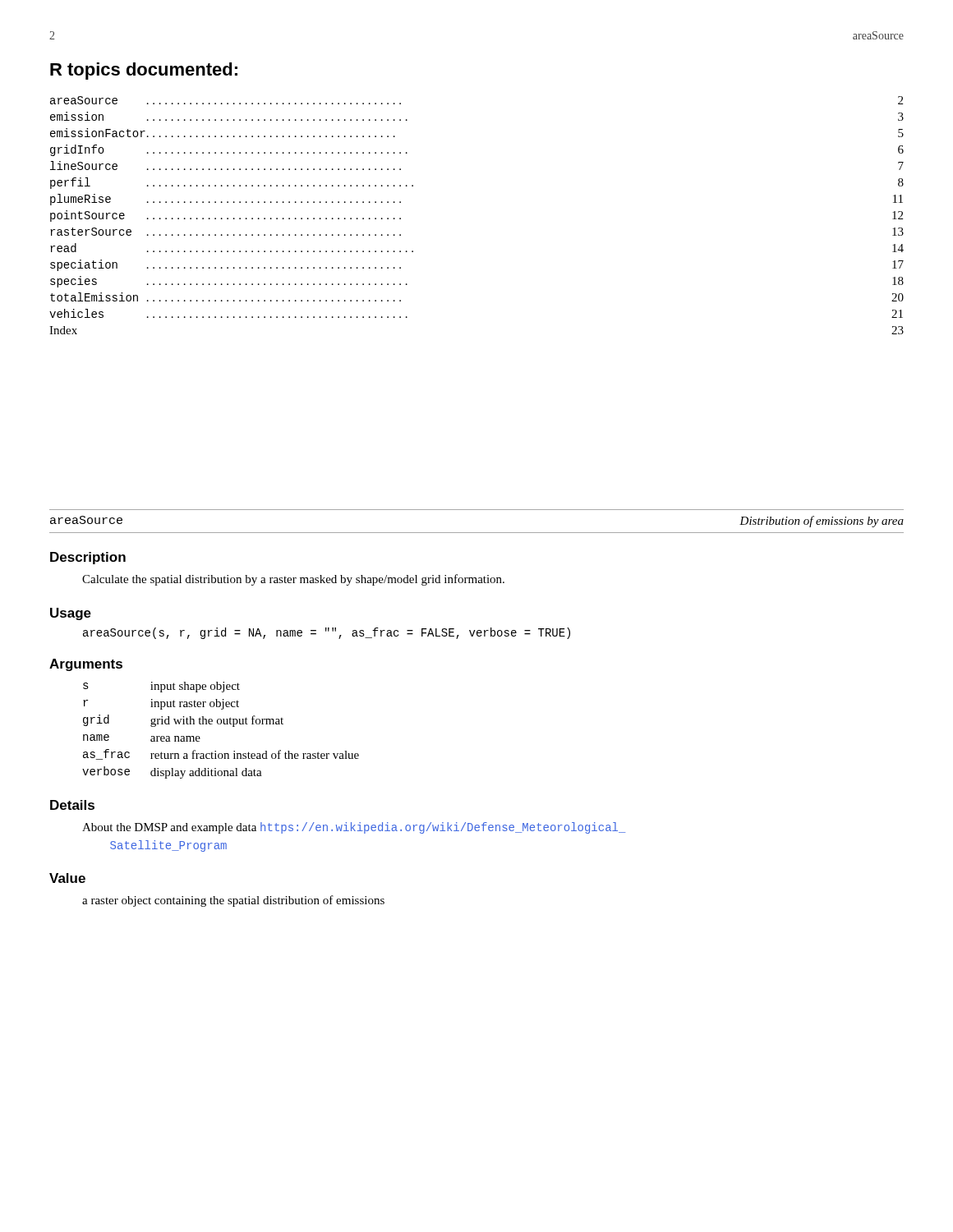
Task: Find the text block that reads "a raster object"
Action: (233, 900)
